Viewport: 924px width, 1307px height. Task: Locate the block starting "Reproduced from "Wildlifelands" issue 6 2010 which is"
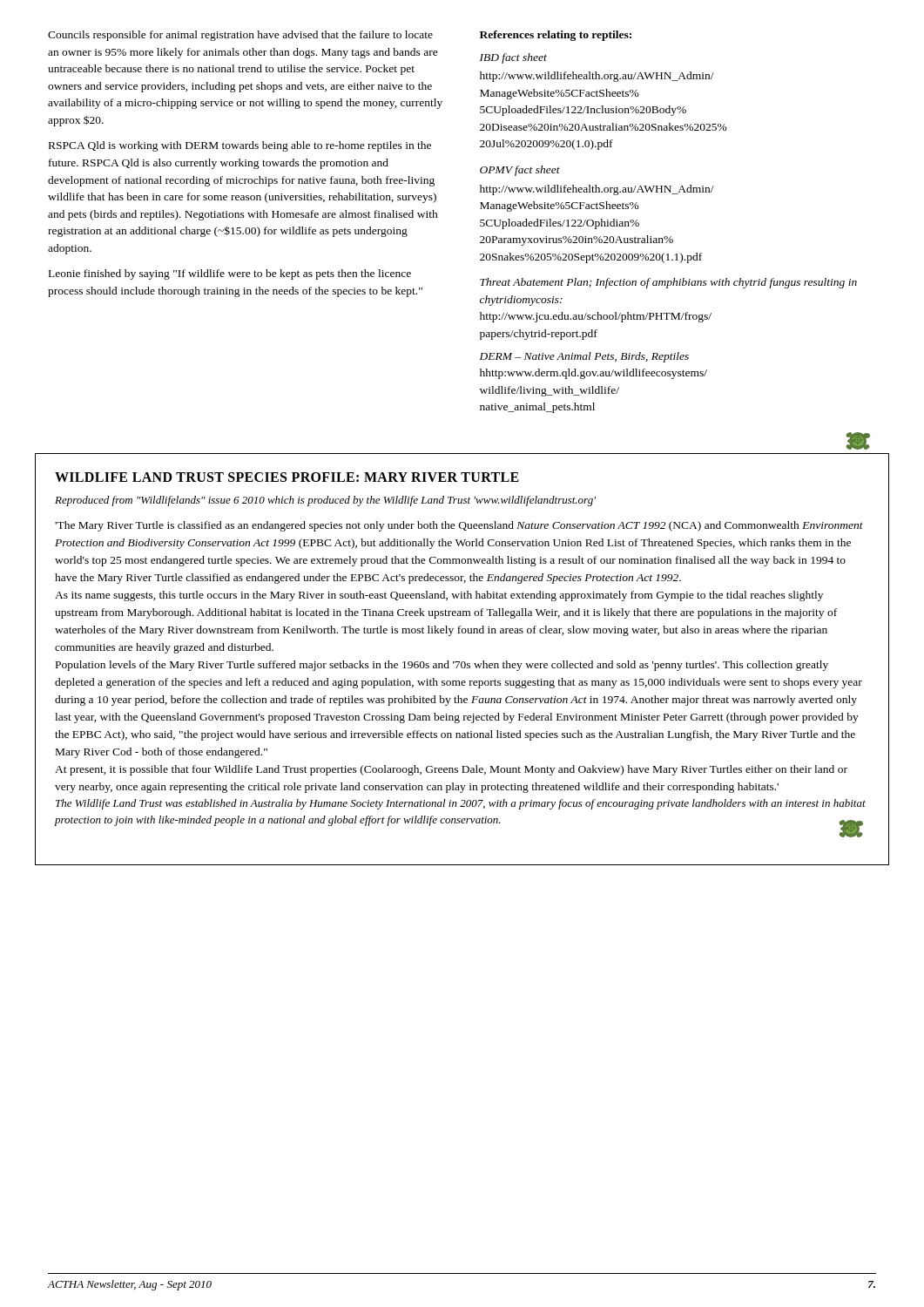[x=462, y=500]
